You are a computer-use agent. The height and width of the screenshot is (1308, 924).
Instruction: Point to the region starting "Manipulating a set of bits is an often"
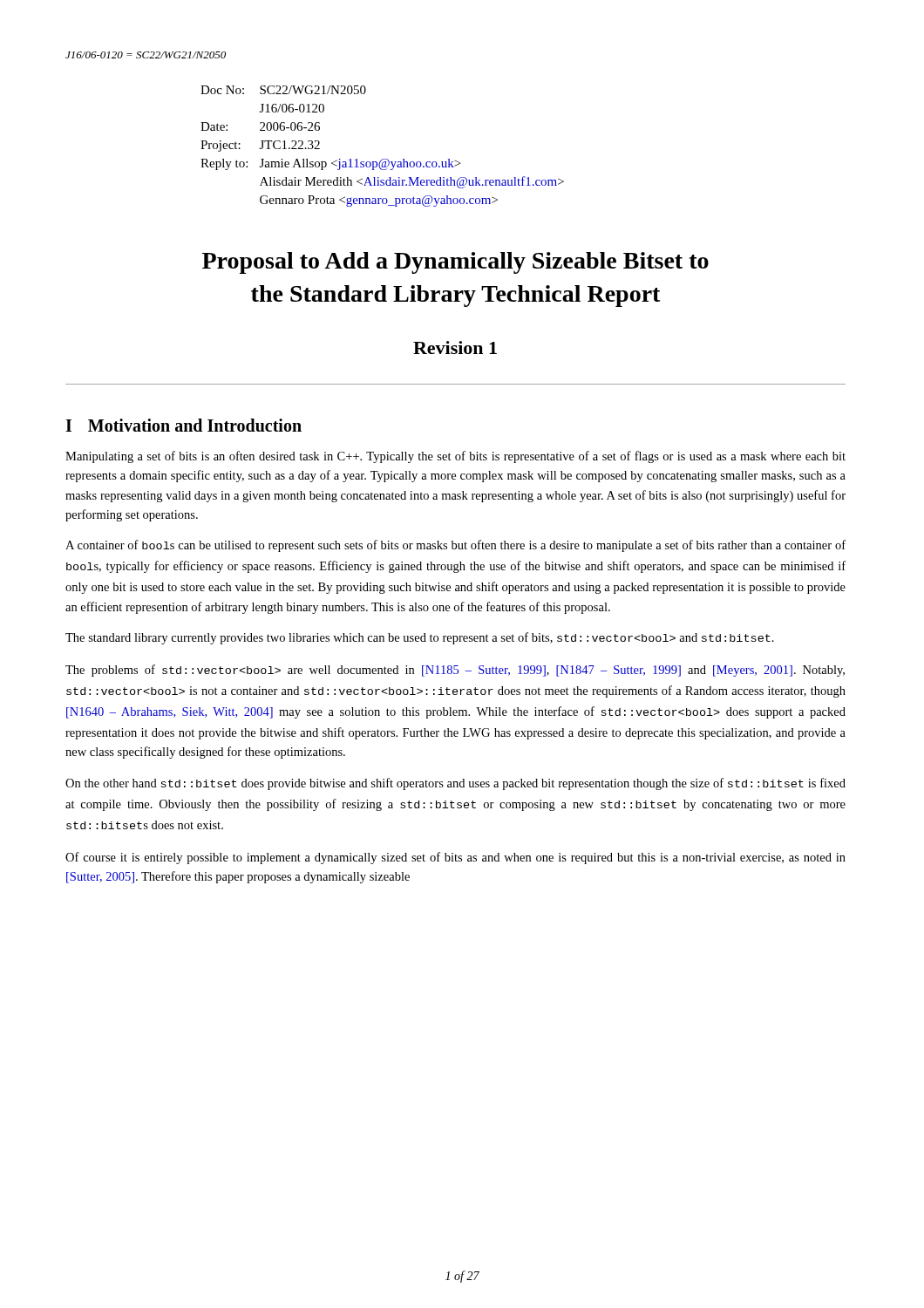tap(455, 485)
